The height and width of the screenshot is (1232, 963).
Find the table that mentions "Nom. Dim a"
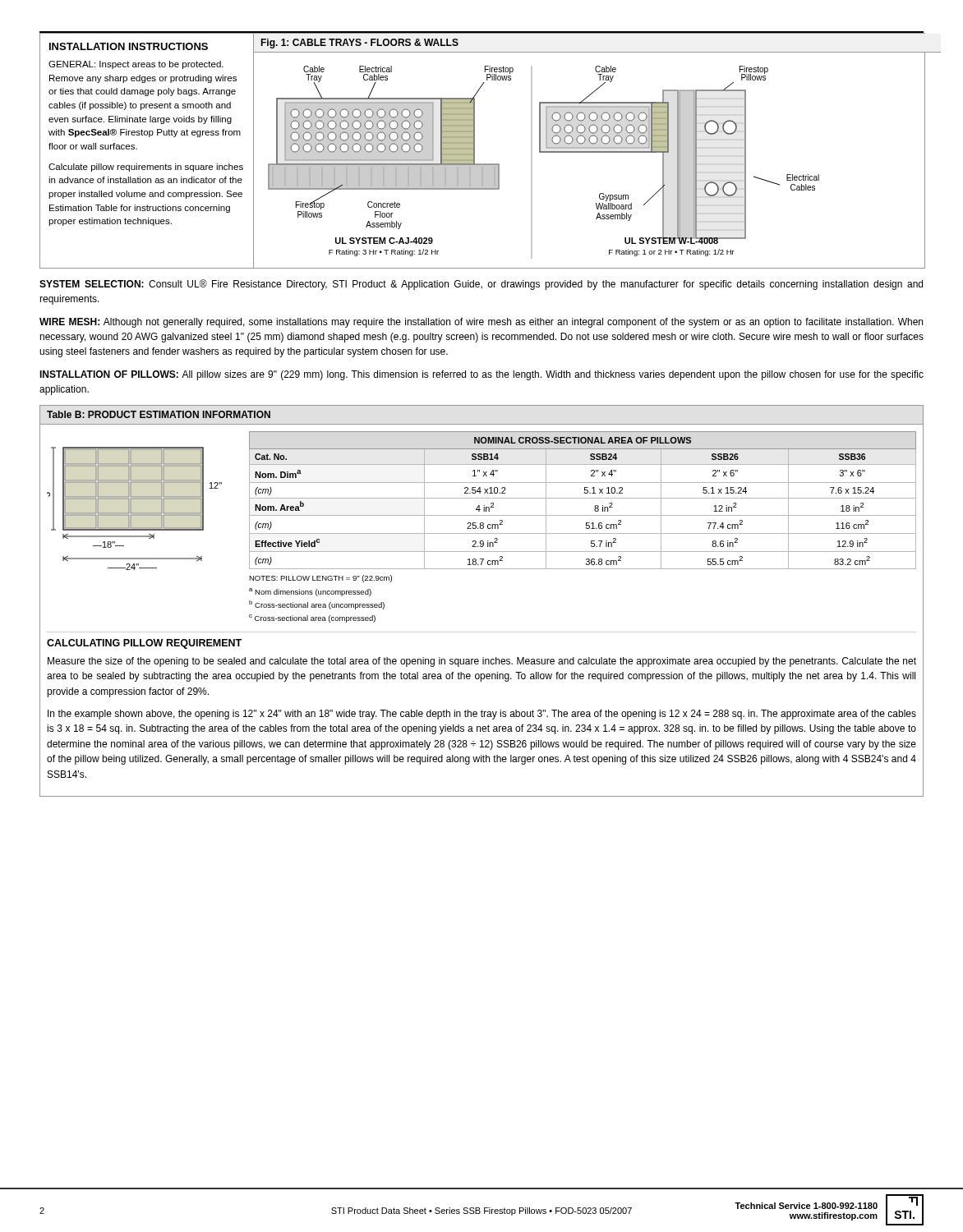pos(482,601)
